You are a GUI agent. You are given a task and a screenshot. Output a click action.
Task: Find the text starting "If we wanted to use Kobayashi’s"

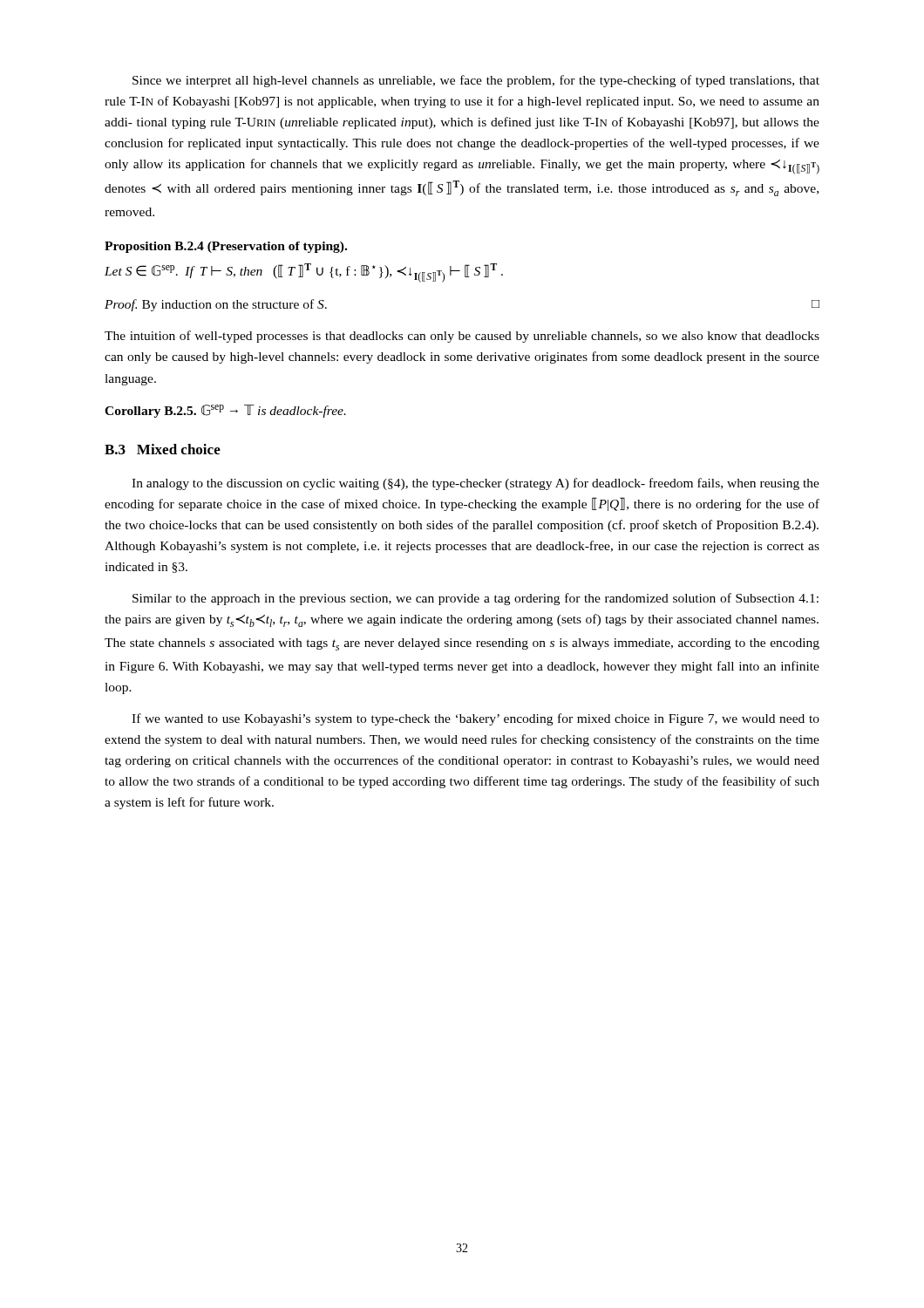click(x=462, y=761)
